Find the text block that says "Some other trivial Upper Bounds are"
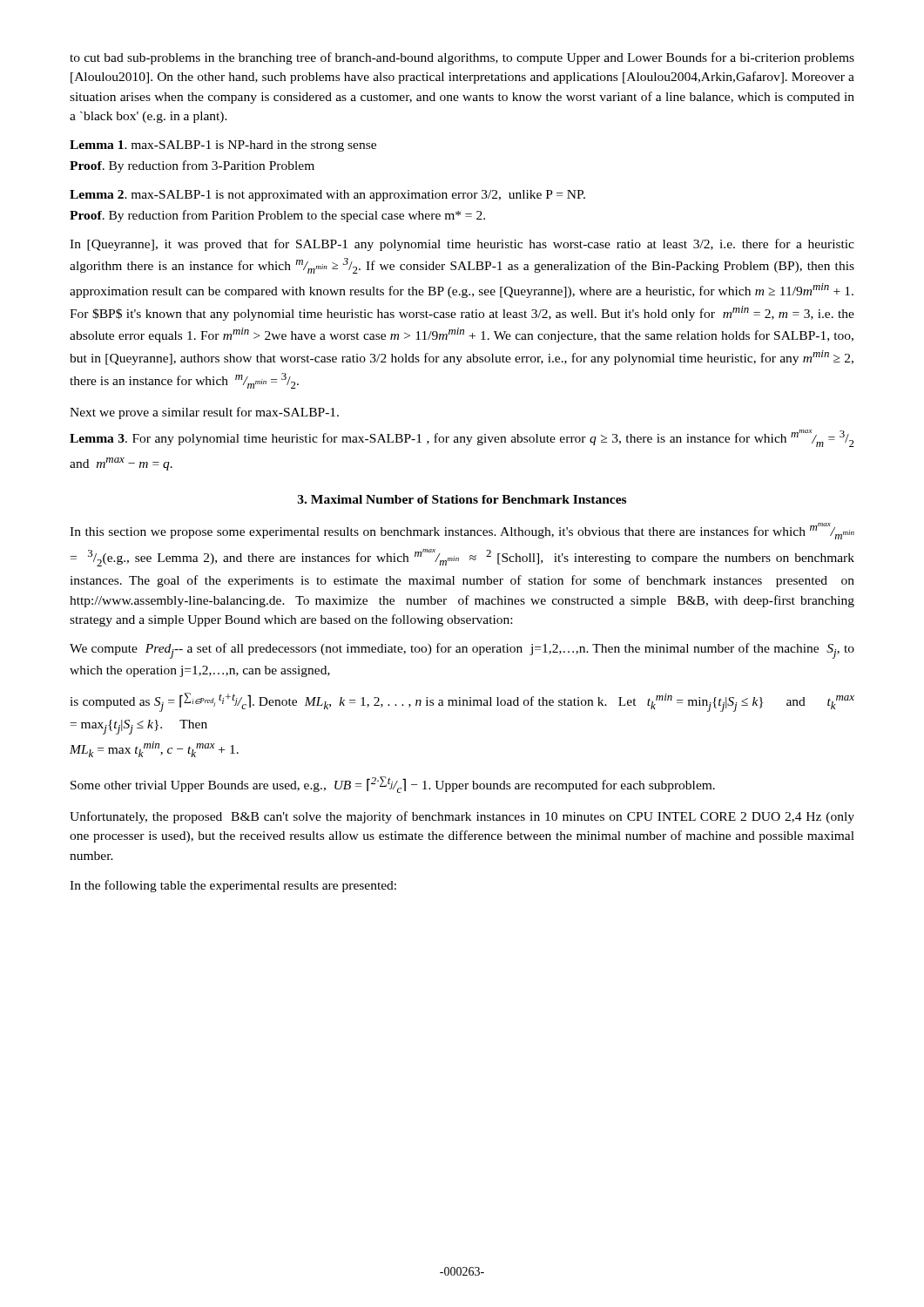 [x=393, y=784]
